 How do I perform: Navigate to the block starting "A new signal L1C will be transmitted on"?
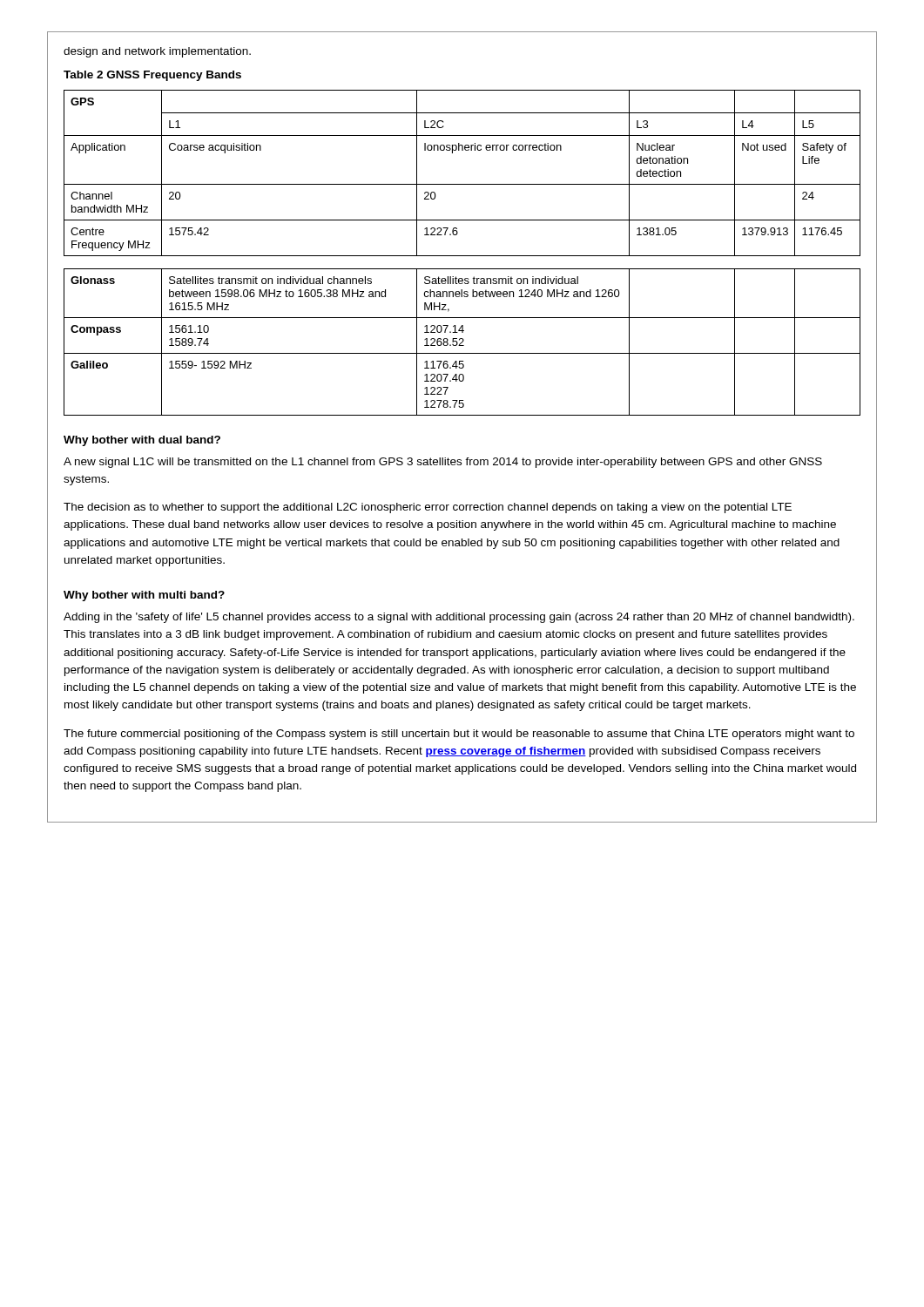coord(443,470)
